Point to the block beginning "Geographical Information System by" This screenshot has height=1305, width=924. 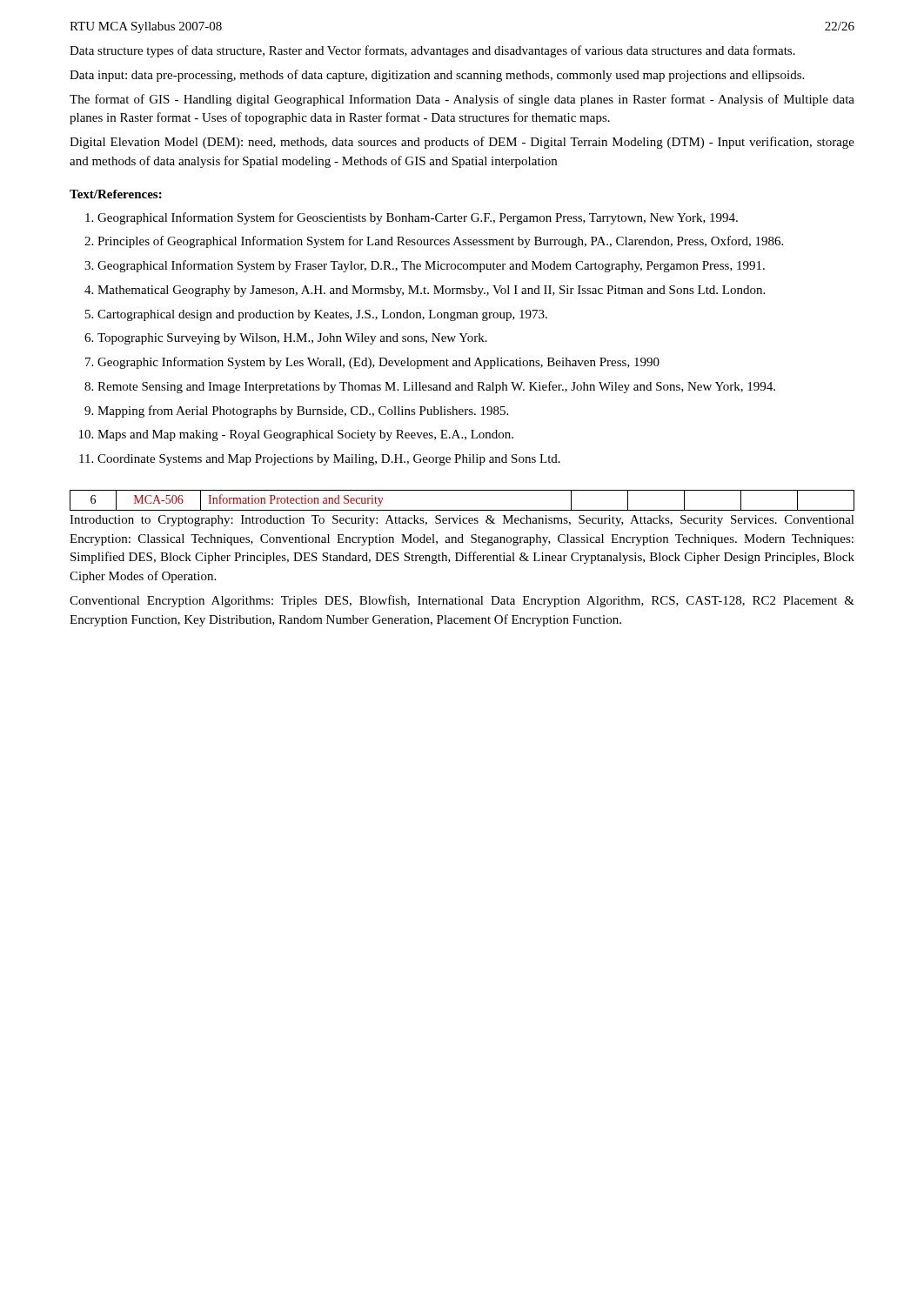point(476,266)
